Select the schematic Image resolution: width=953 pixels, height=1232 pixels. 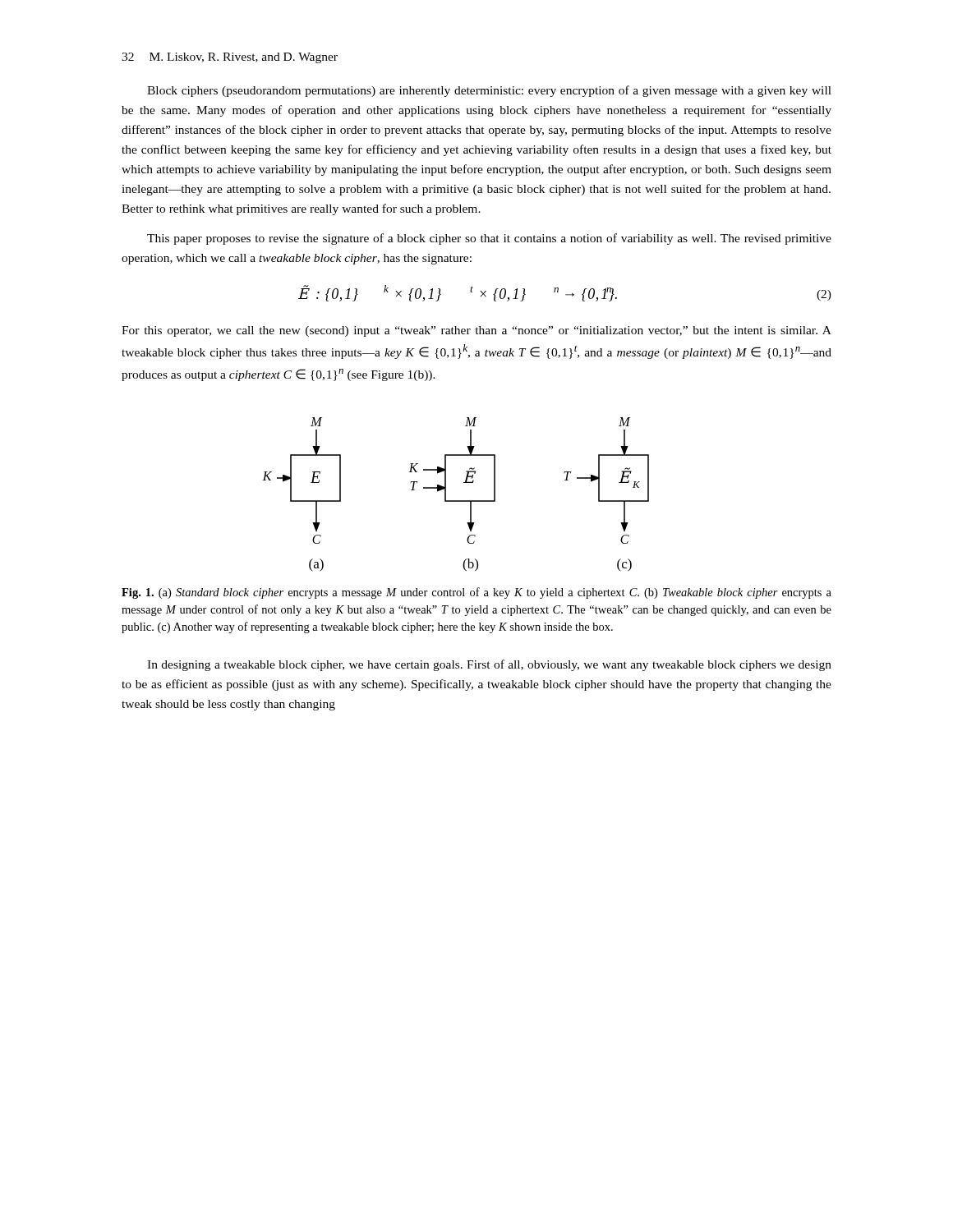476,490
